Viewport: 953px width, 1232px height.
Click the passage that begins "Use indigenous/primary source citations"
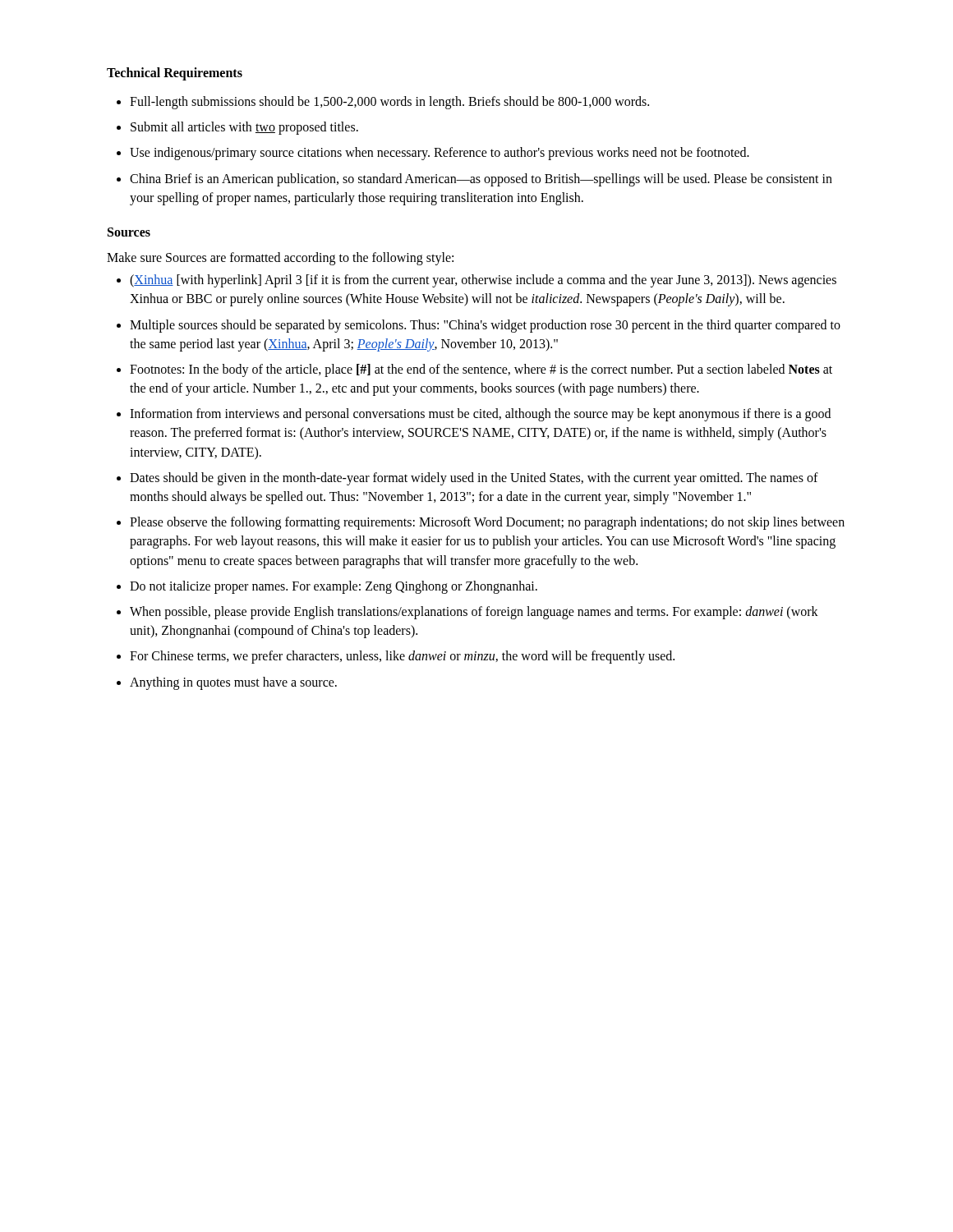(488, 153)
